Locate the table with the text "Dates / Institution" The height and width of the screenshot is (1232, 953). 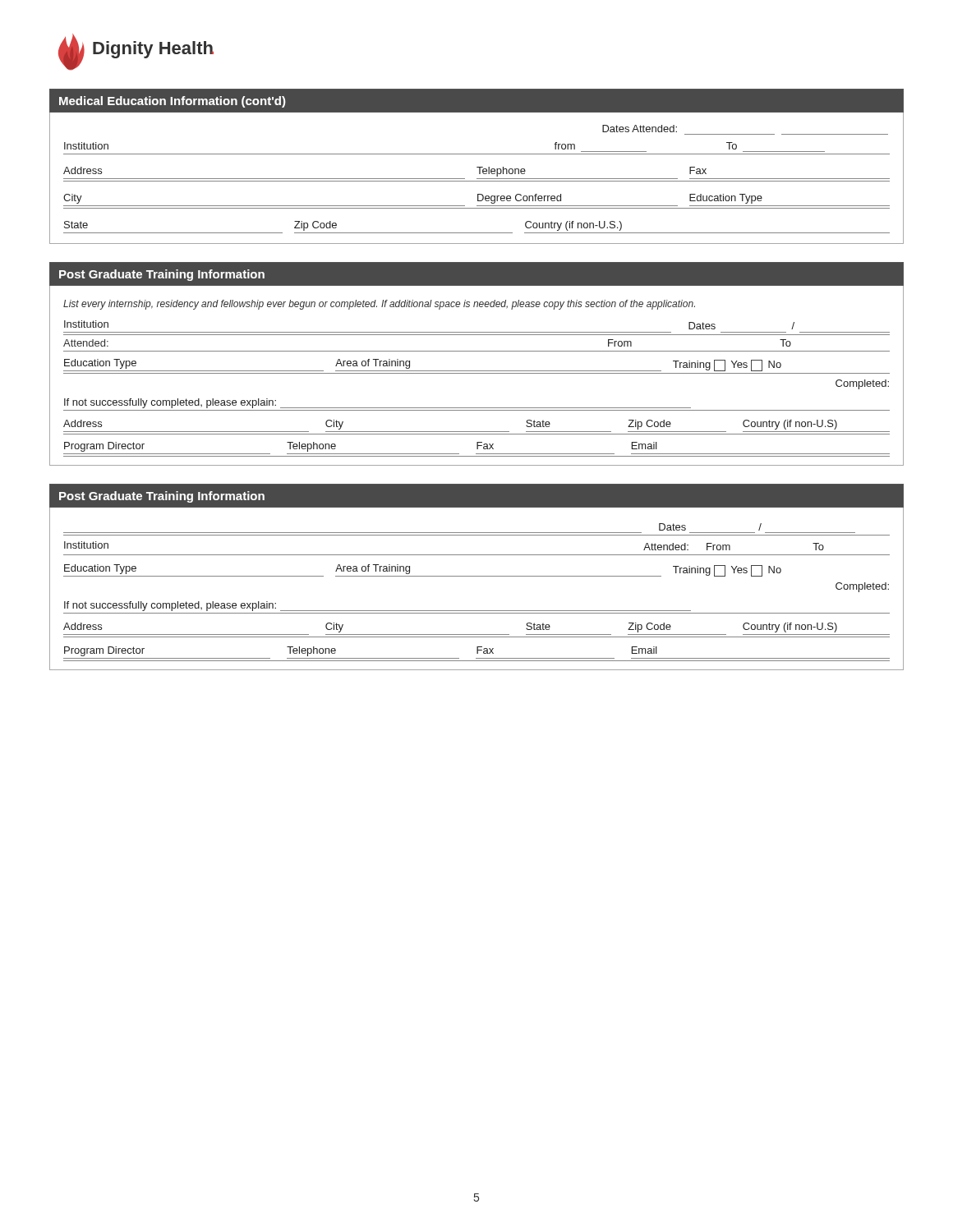(x=476, y=589)
